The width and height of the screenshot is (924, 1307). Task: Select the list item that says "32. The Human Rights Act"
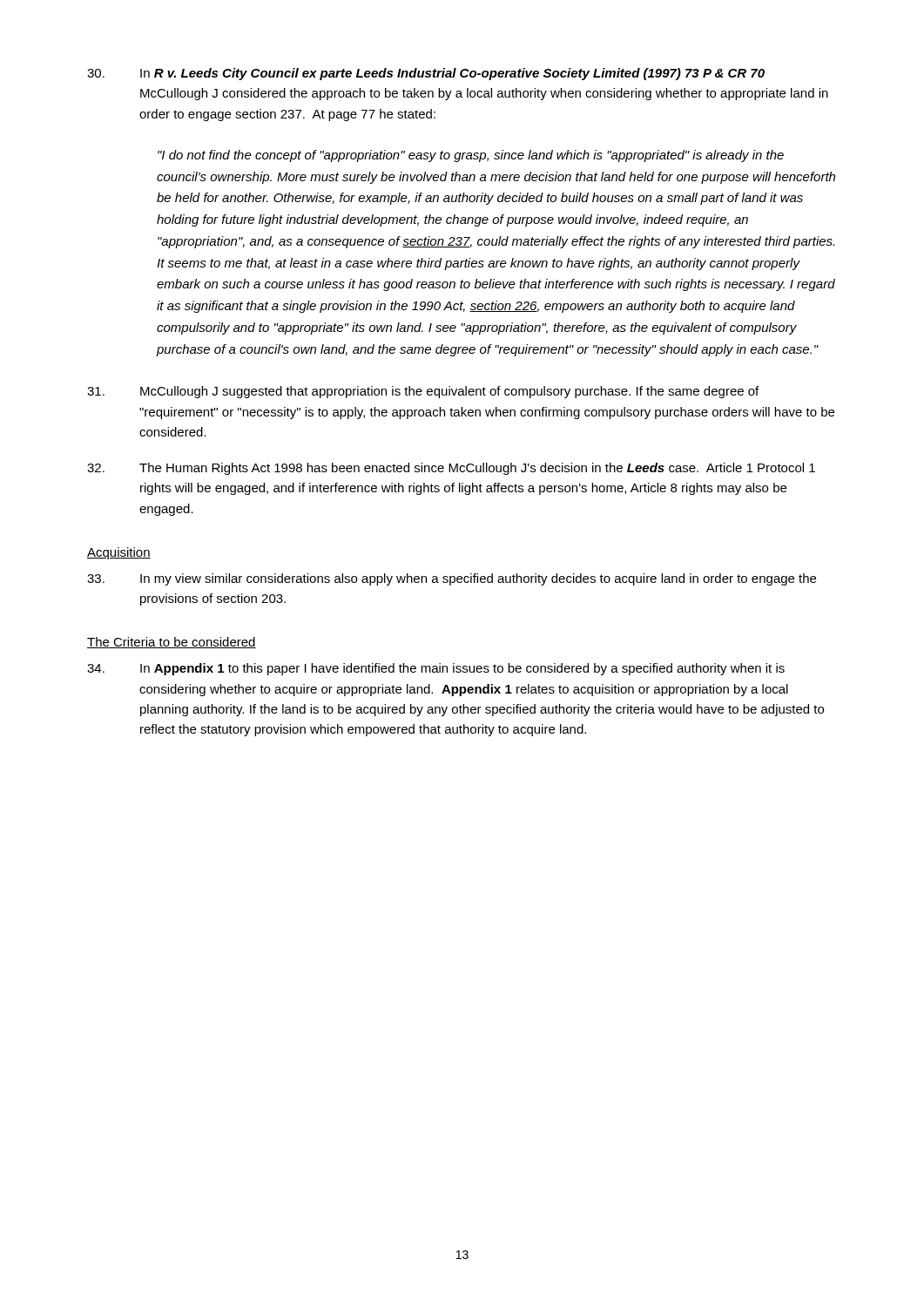(x=462, y=488)
